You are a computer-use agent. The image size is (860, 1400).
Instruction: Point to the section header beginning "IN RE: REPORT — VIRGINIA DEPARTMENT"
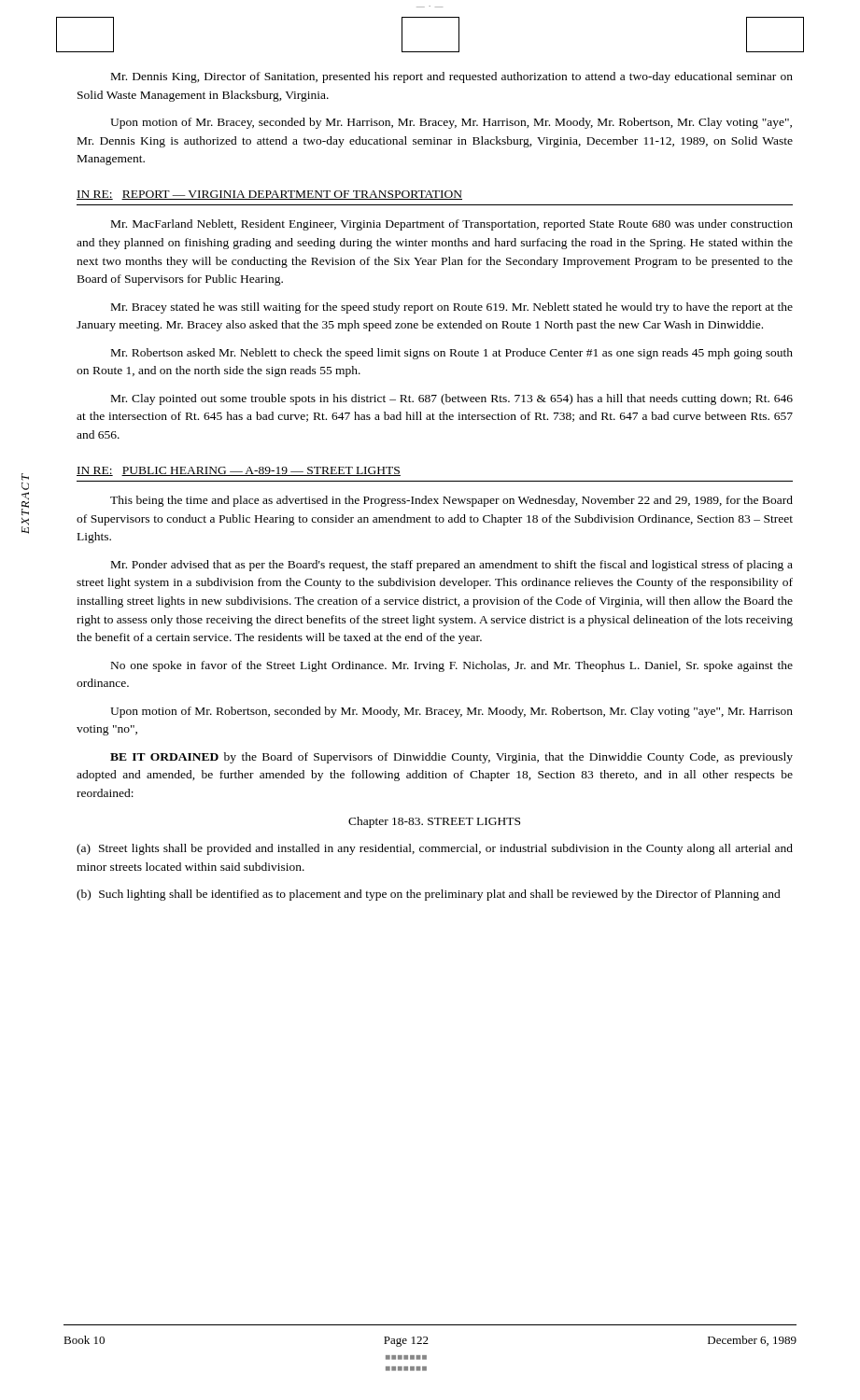pyautogui.click(x=269, y=194)
